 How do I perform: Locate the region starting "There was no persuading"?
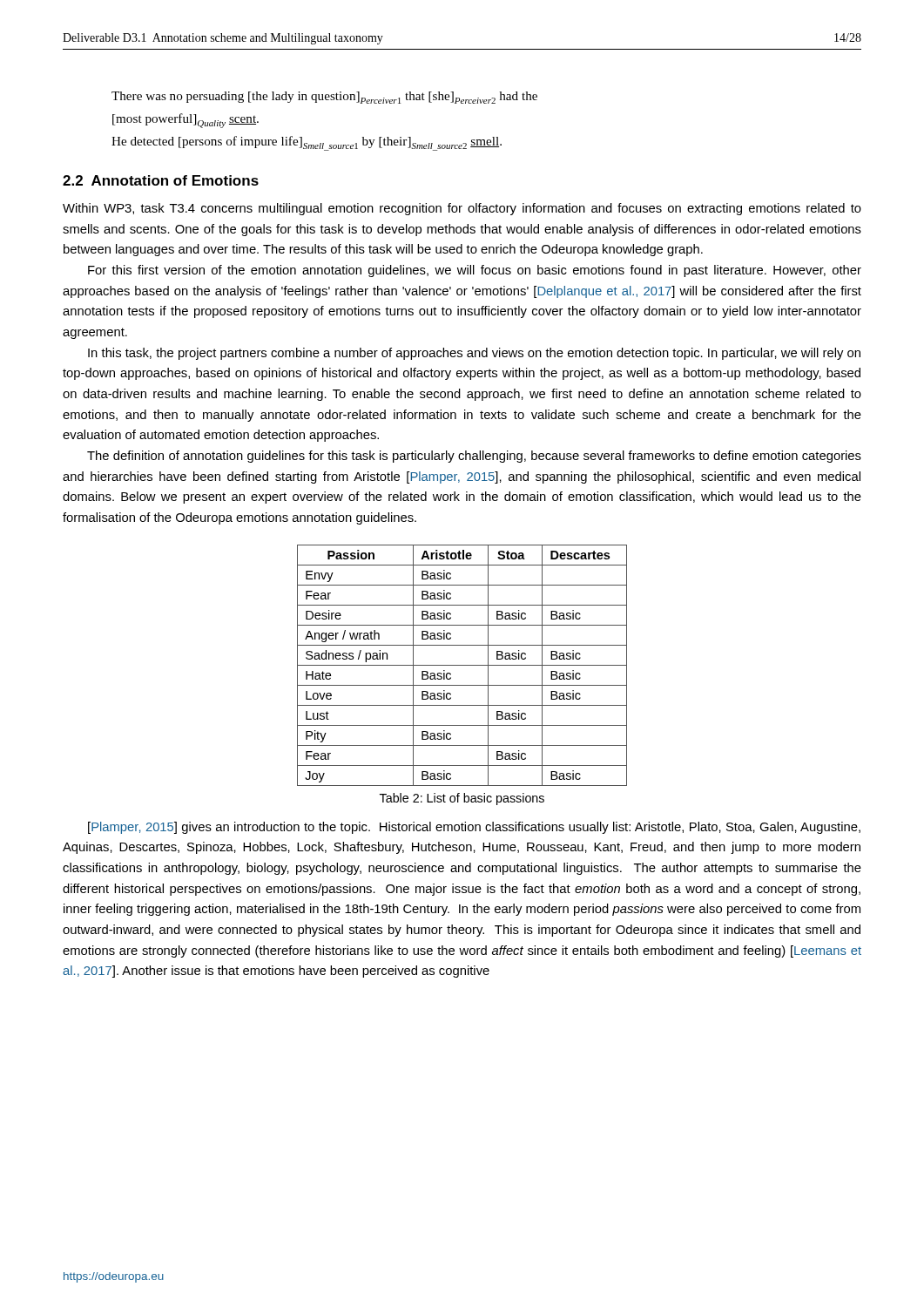tap(324, 98)
